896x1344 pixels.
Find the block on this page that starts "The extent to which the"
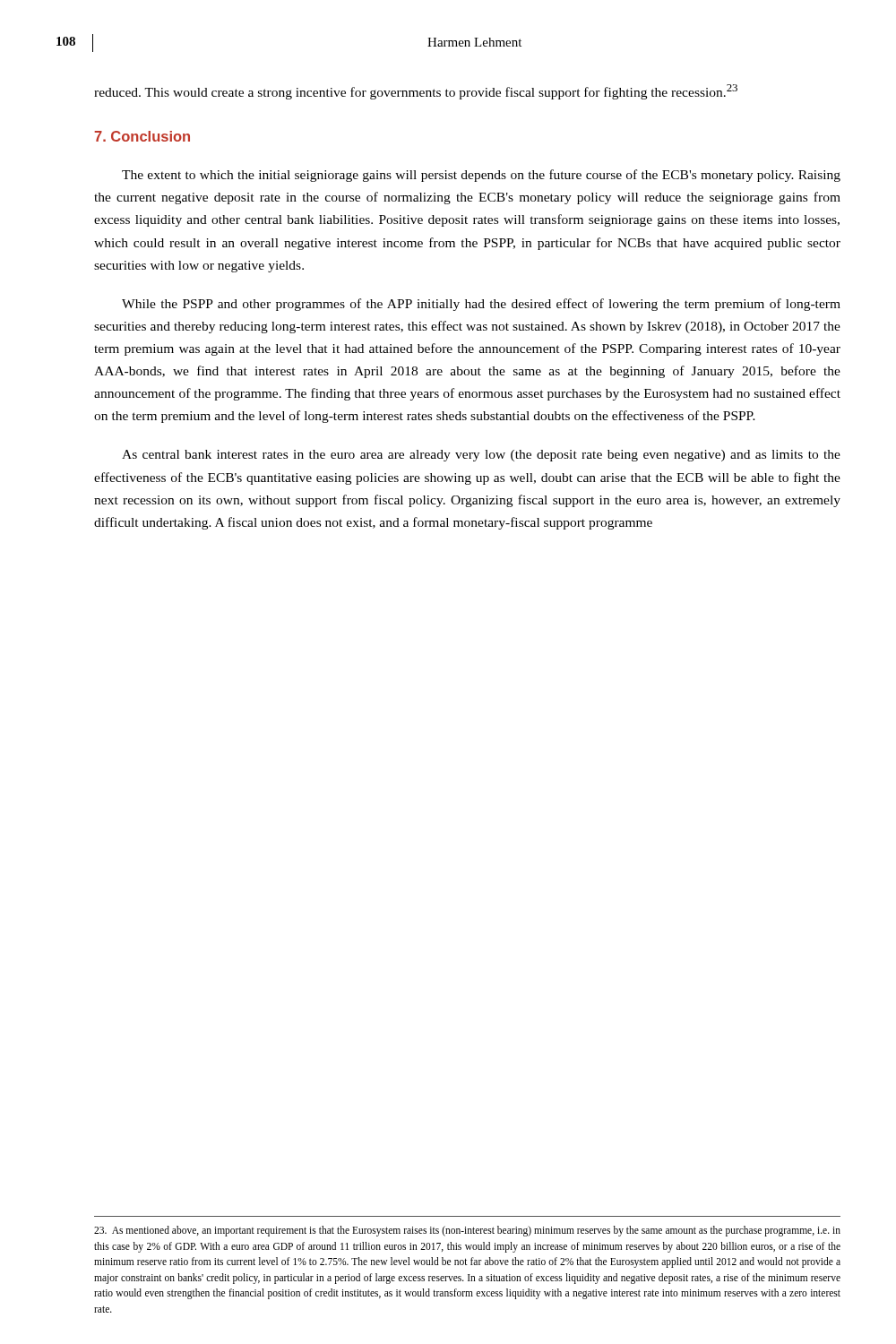coord(467,220)
